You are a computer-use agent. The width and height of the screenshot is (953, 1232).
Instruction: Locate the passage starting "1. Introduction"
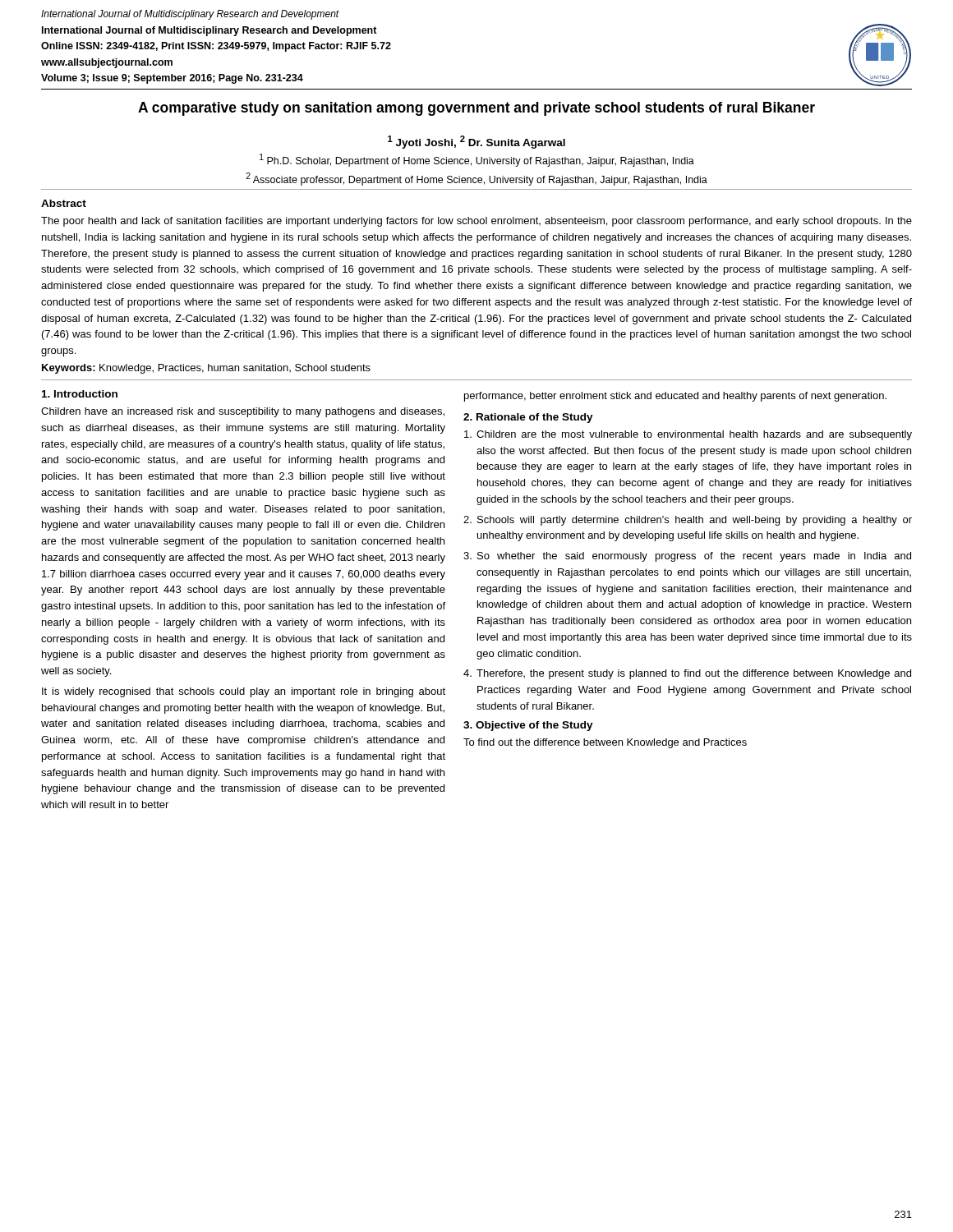coord(80,394)
